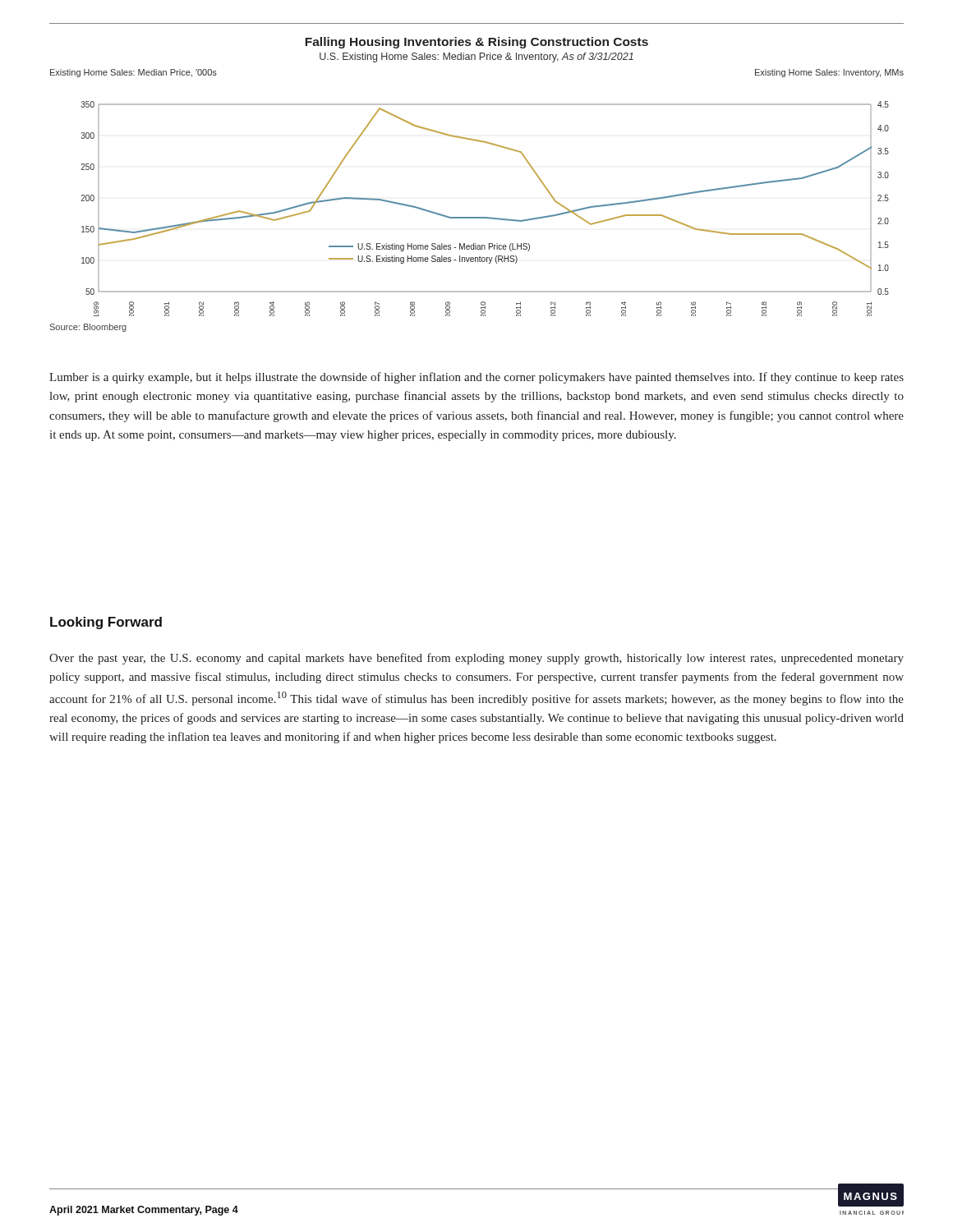Locate the title that reads "Falling Housing Inventories & Rising"
Viewport: 953px width, 1232px height.
[x=476, y=41]
